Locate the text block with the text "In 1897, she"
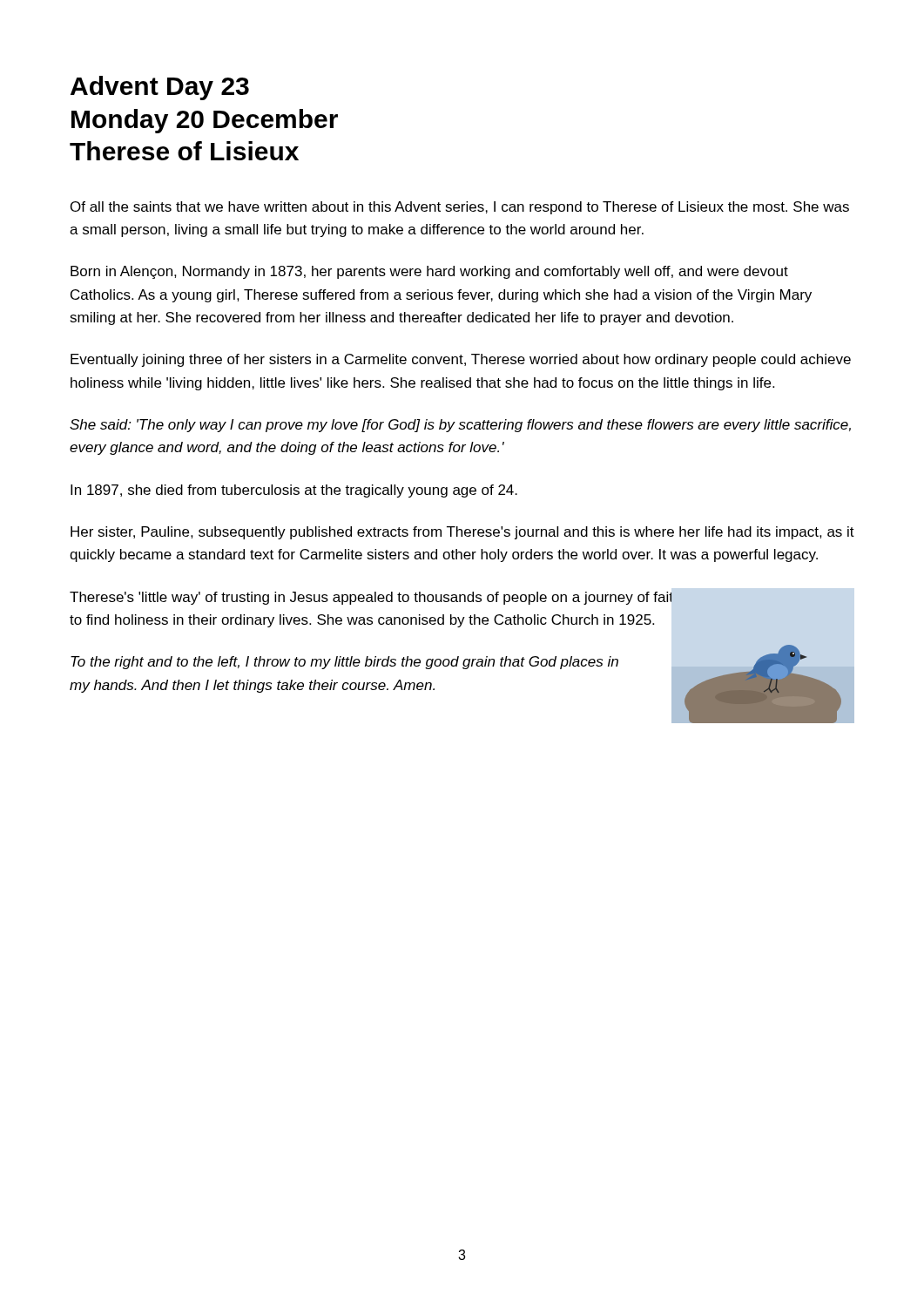The image size is (924, 1307). coord(294,490)
